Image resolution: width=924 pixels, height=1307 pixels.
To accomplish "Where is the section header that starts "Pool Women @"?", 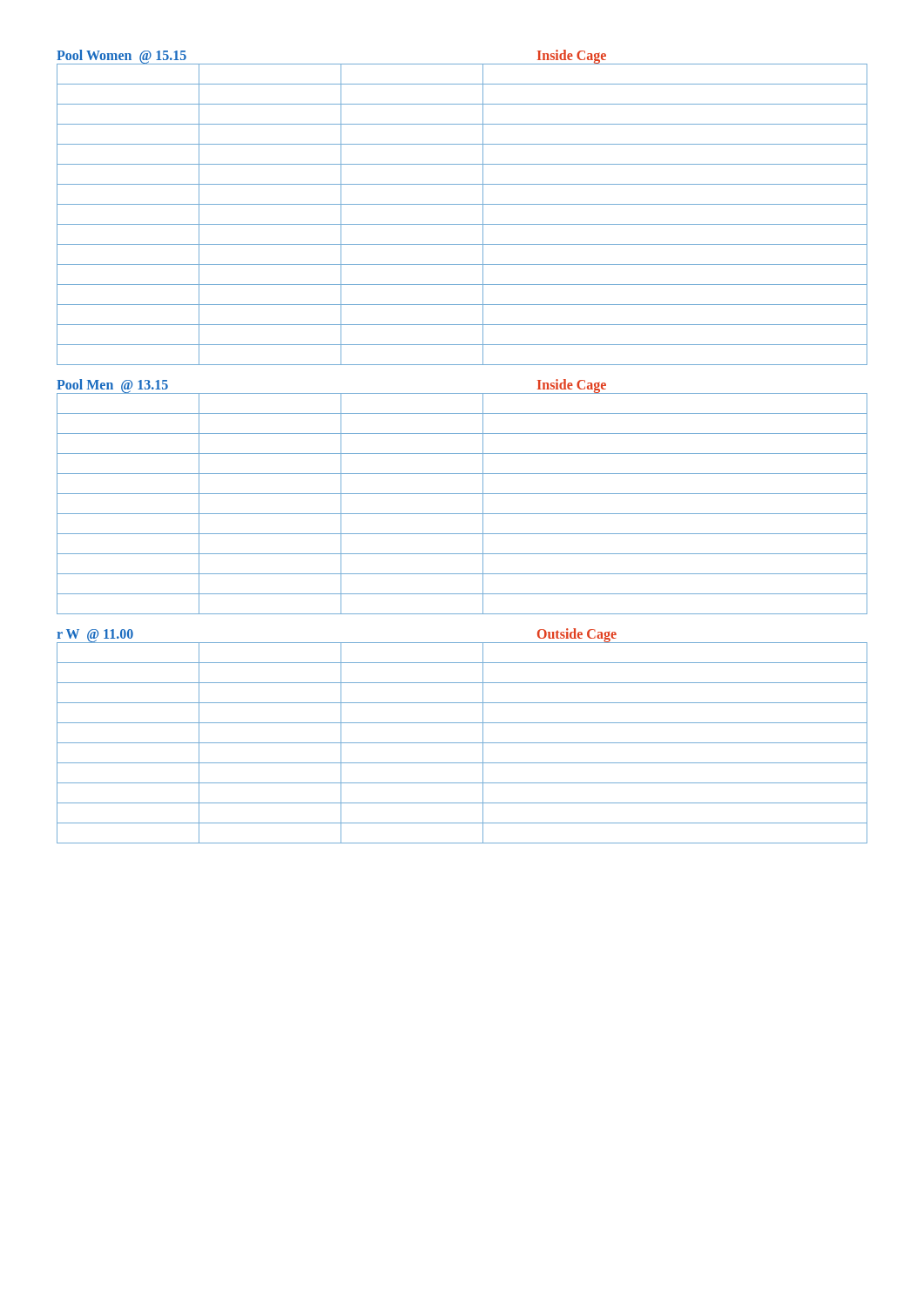I will (x=462, y=56).
